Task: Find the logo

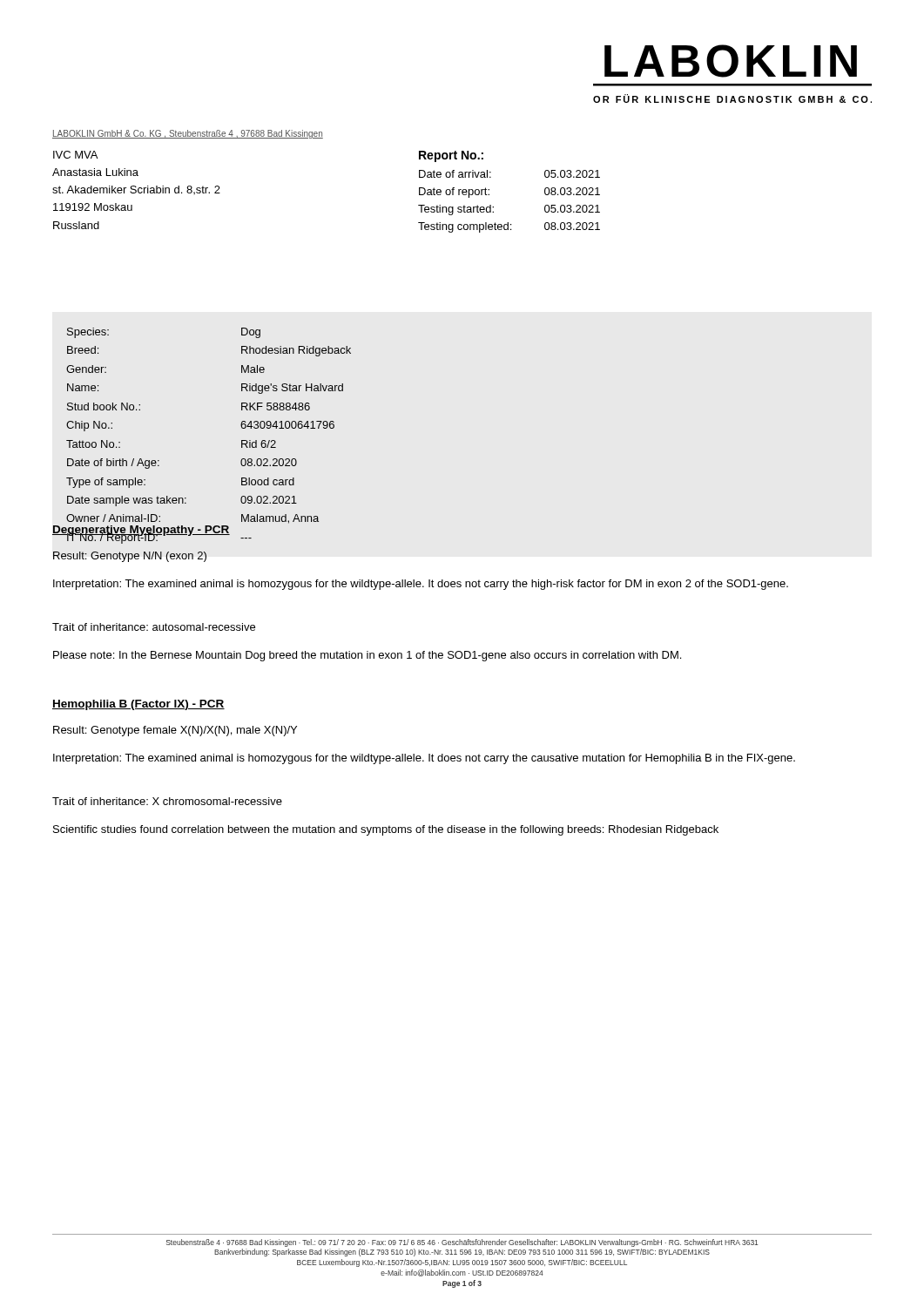Action: pyautogui.click(x=732, y=70)
